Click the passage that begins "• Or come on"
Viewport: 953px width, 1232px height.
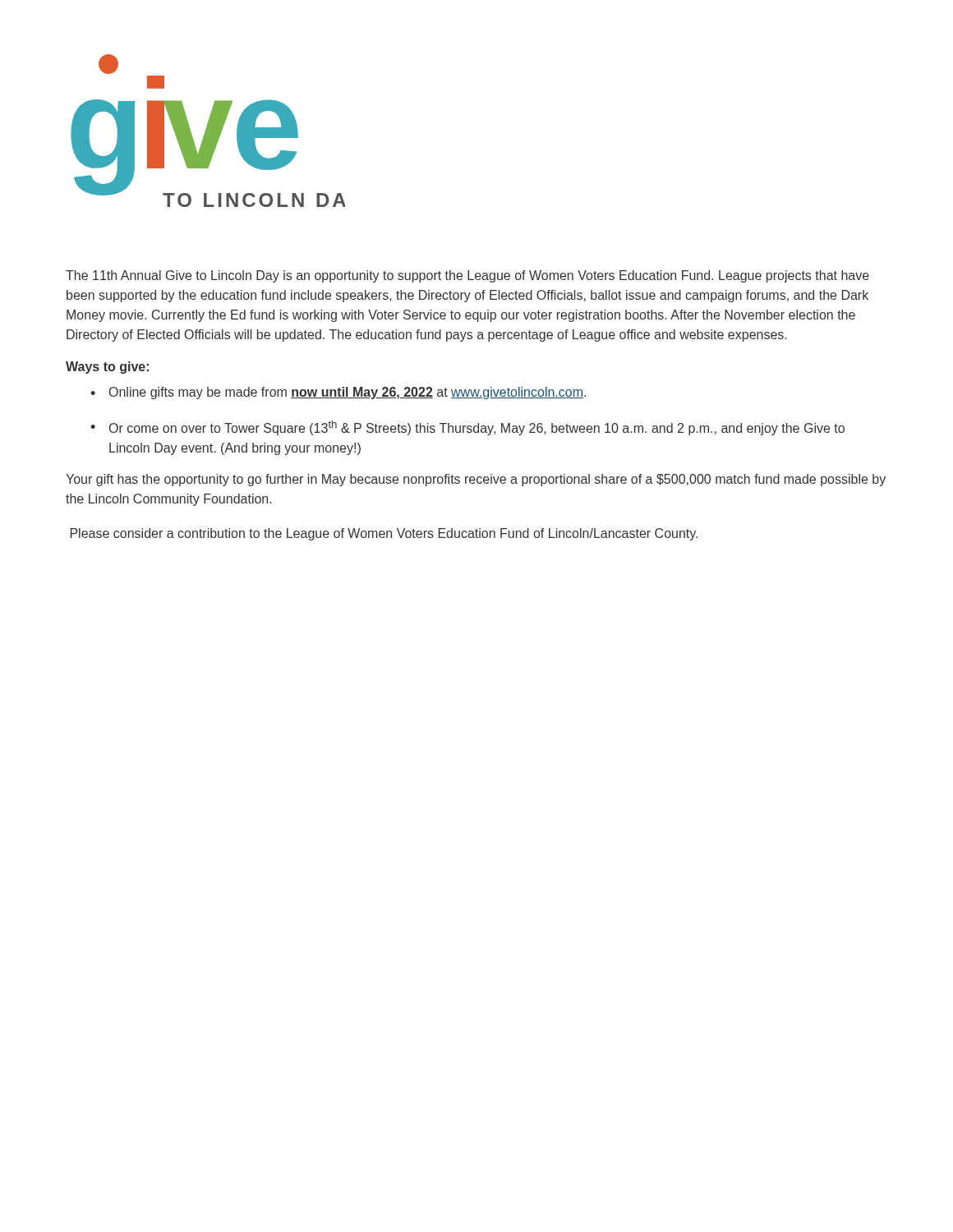tap(489, 437)
